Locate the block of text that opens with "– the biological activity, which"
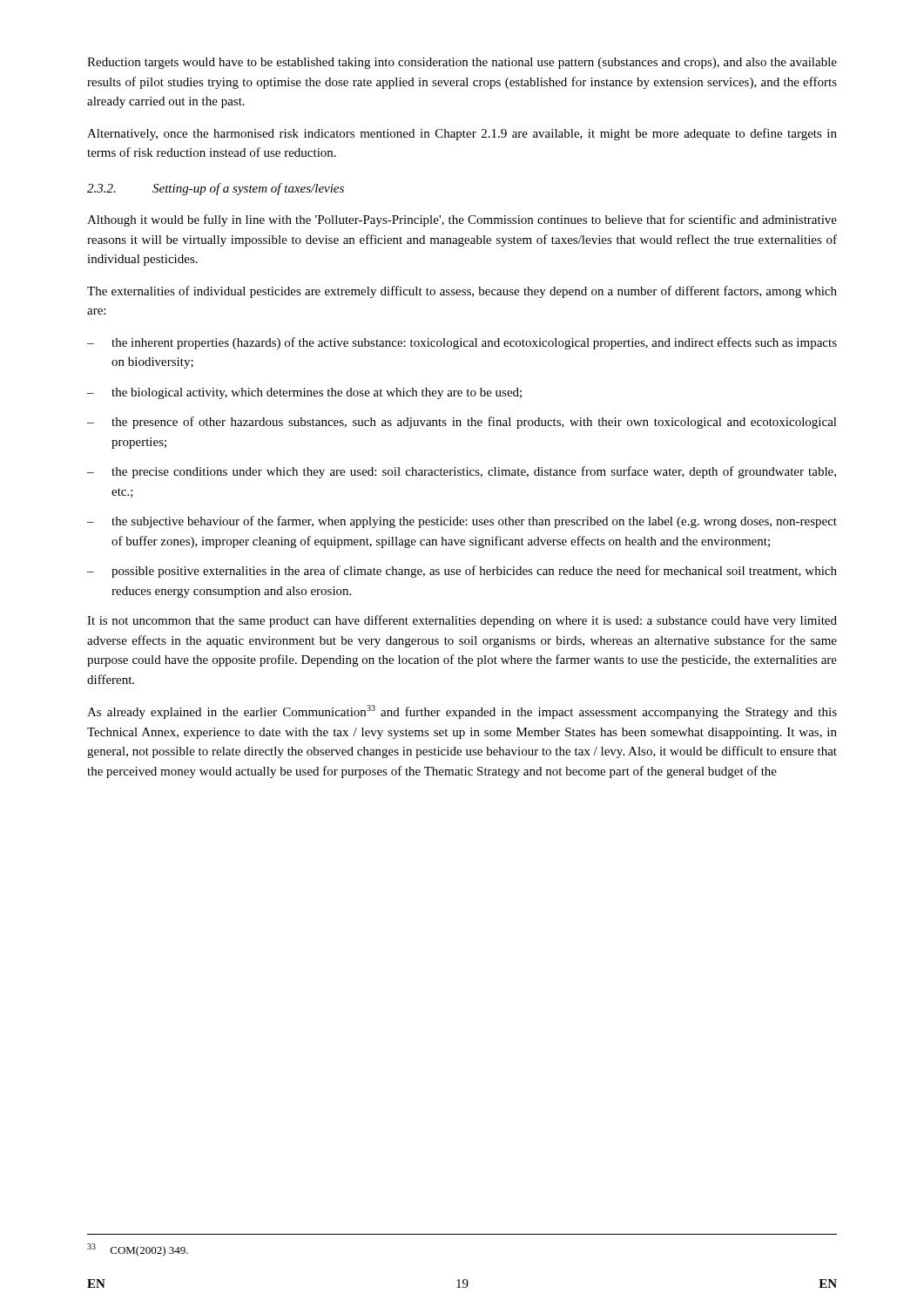The image size is (924, 1307). (x=462, y=392)
